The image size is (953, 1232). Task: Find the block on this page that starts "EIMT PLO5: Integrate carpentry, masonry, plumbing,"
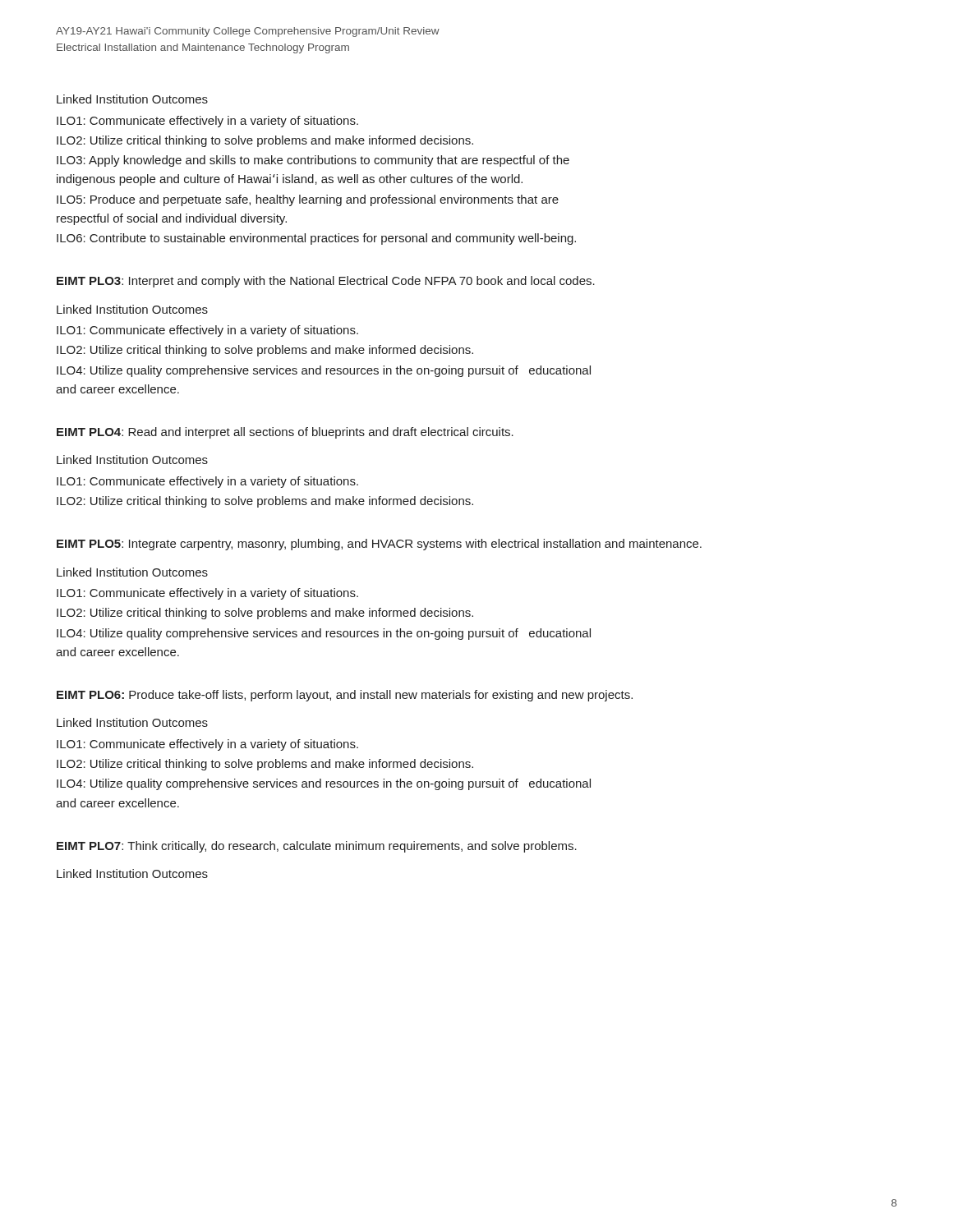click(x=379, y=543)
